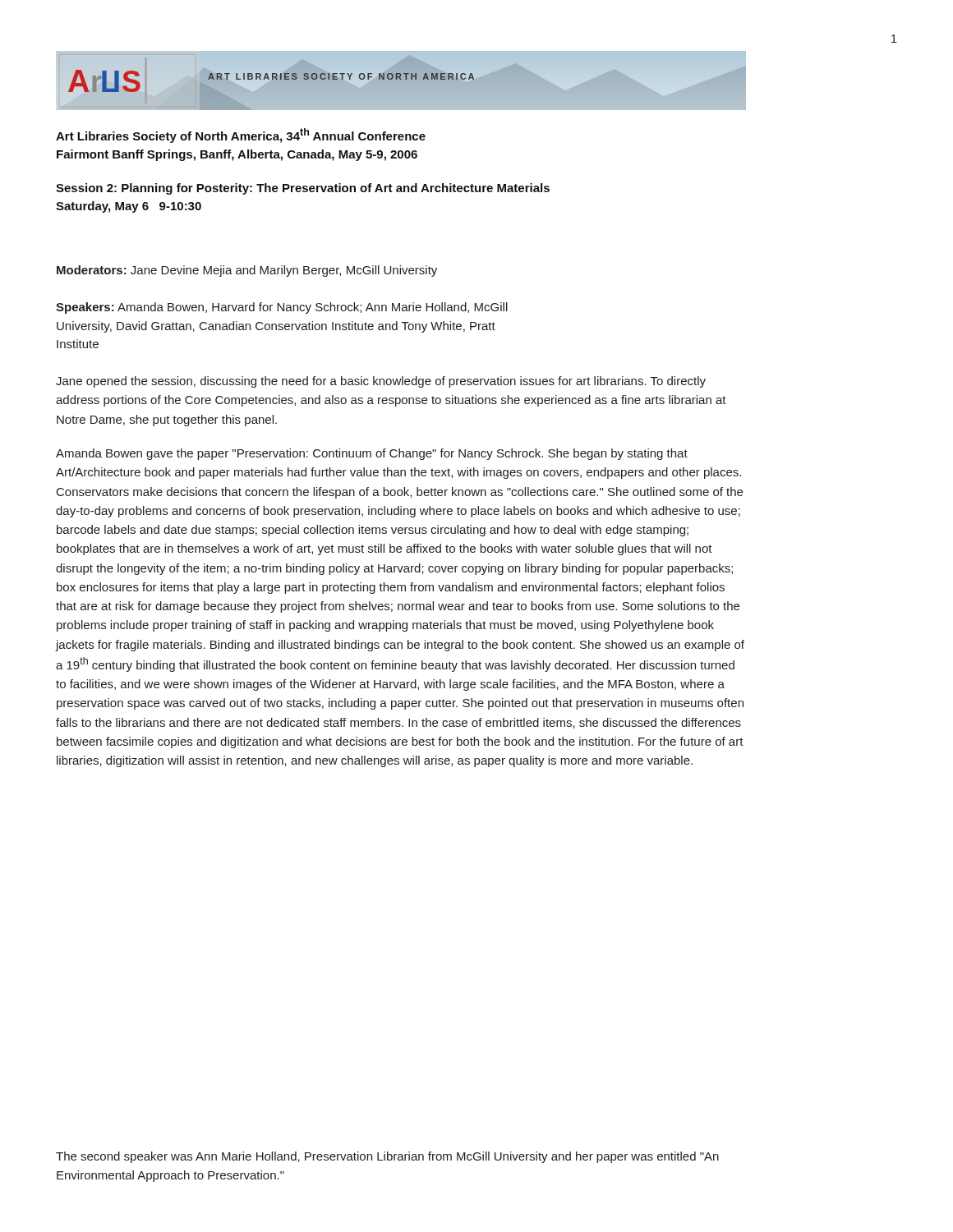Point to the passage starting "The second speaker was Ann Marie Holland,"
This screenshot has width=953, height=1232.
pyautogui.click(x=401, y=1166)
